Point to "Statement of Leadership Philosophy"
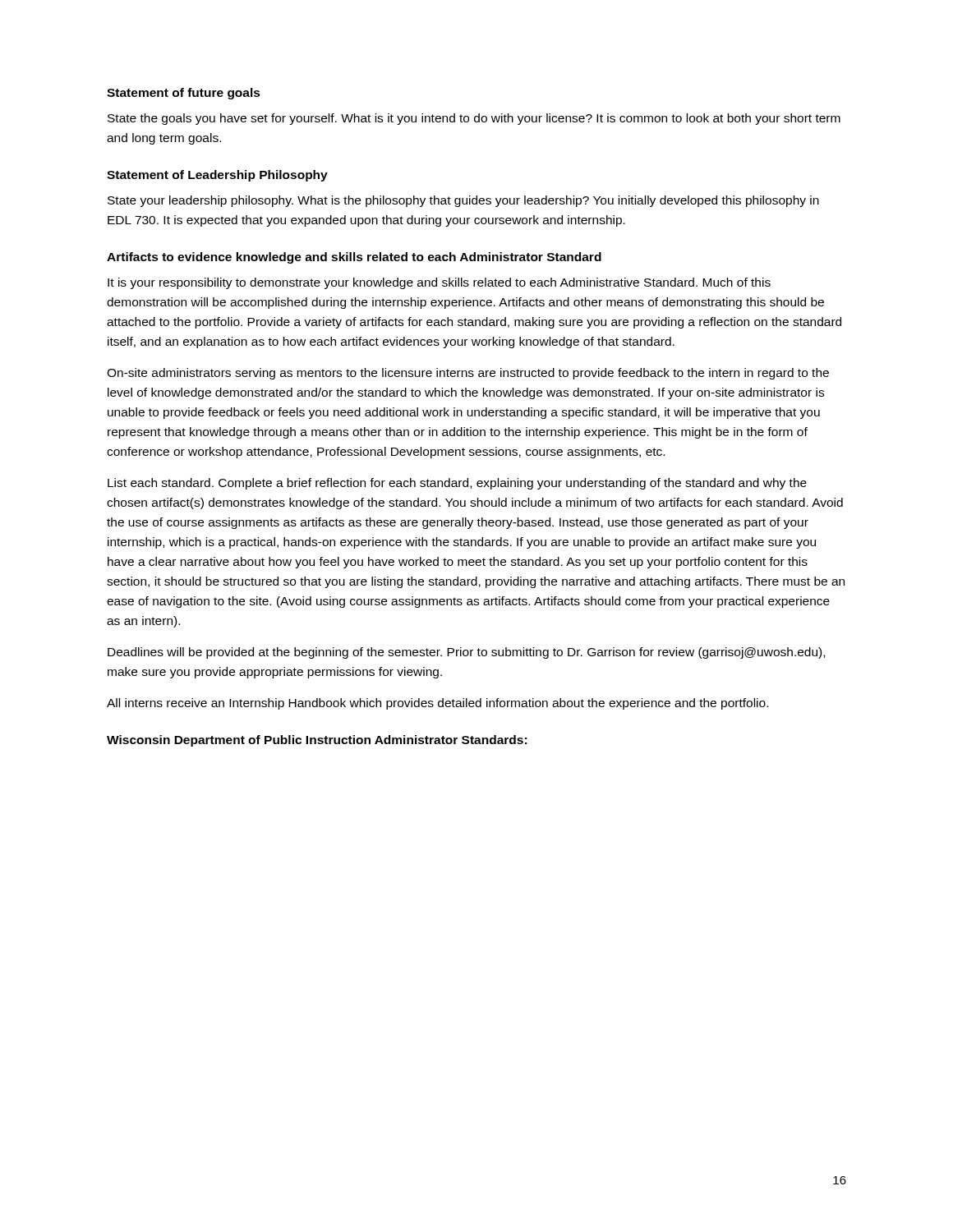This screenshot has height=1232, width=953. 217,175
